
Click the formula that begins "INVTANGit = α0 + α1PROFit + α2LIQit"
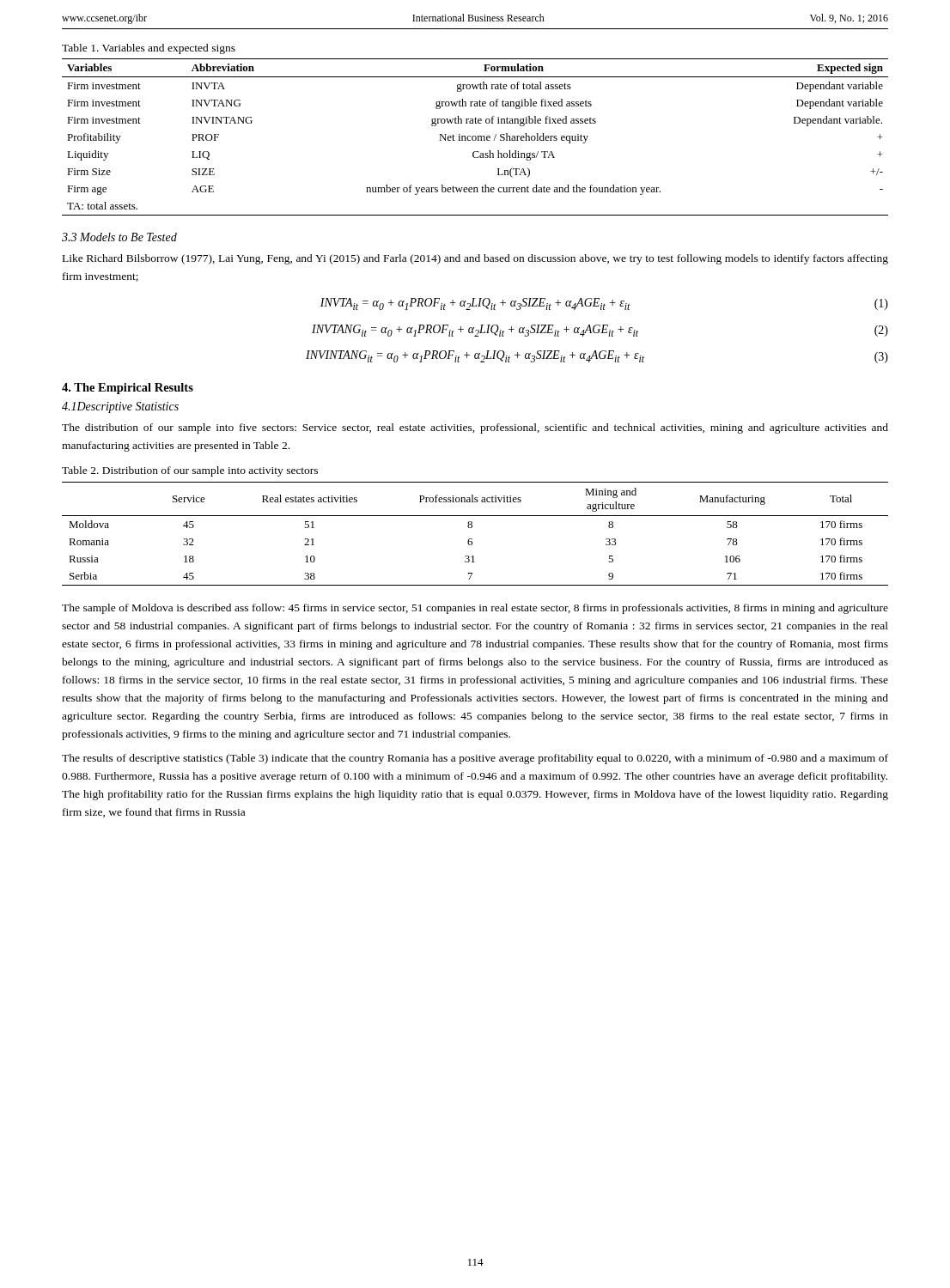(x=600, y=331)
